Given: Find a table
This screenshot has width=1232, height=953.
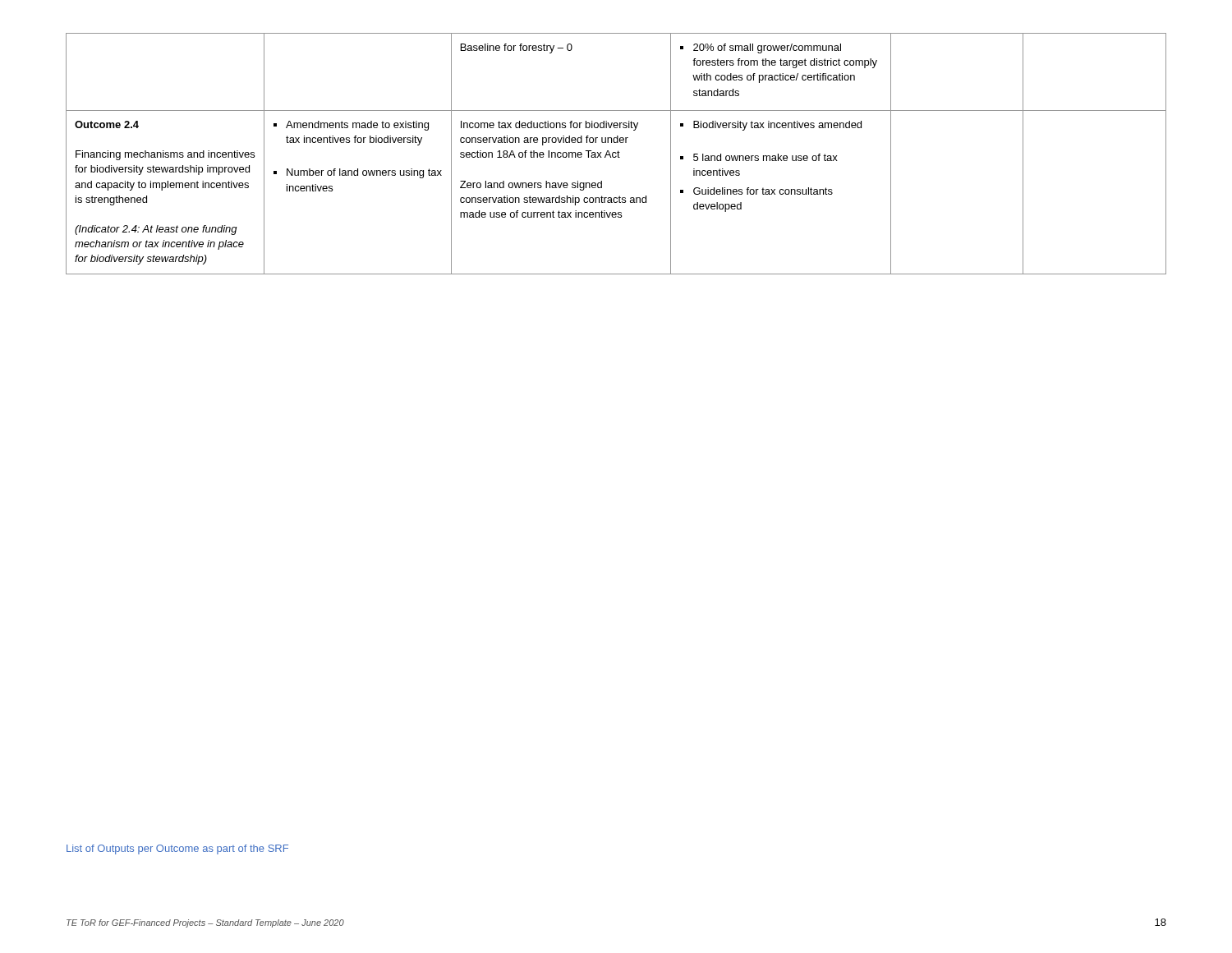Looking at the screenshot, I should click(616, 153).
